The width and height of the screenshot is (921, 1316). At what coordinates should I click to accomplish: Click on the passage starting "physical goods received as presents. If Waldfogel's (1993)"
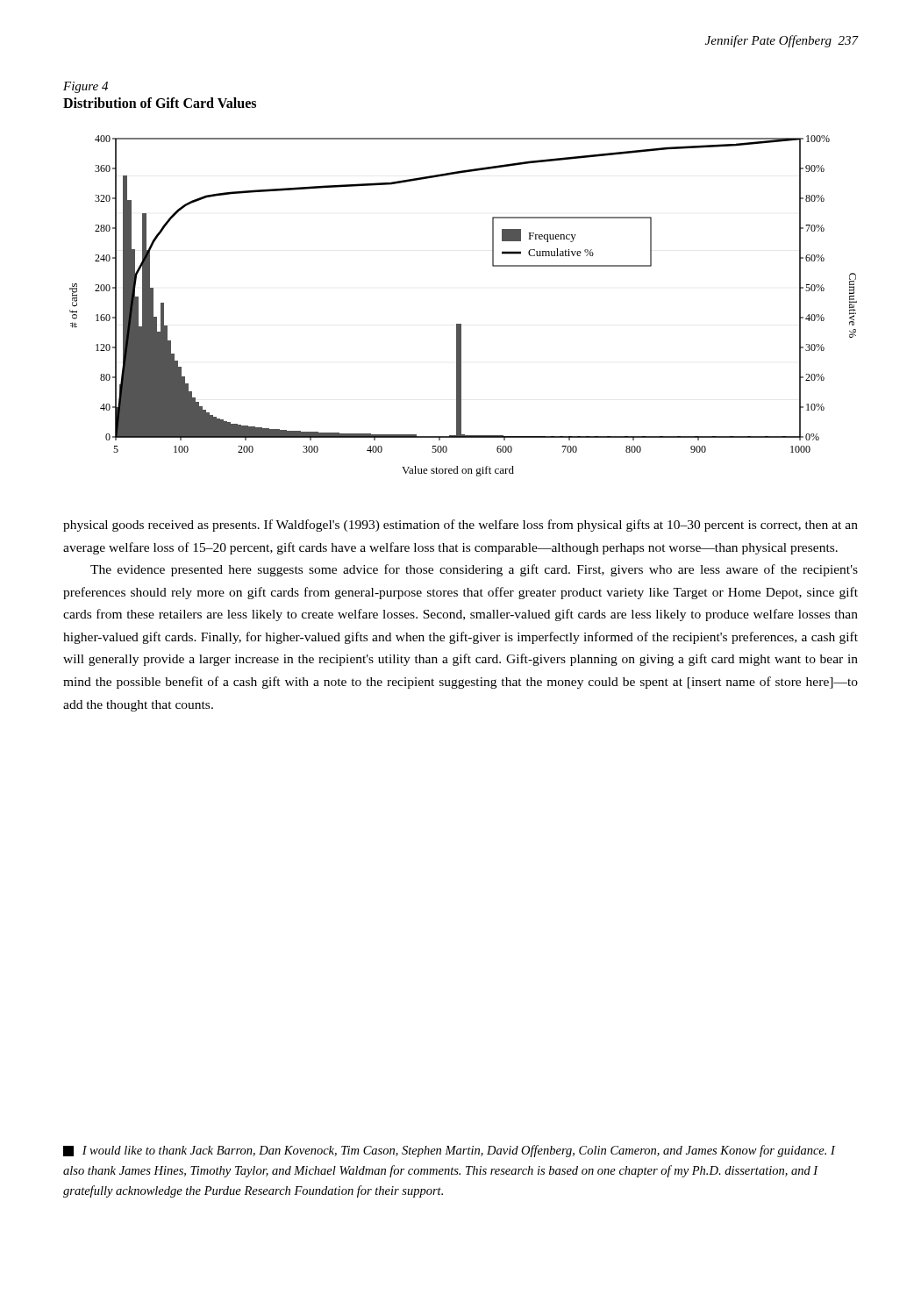(460, 614)
